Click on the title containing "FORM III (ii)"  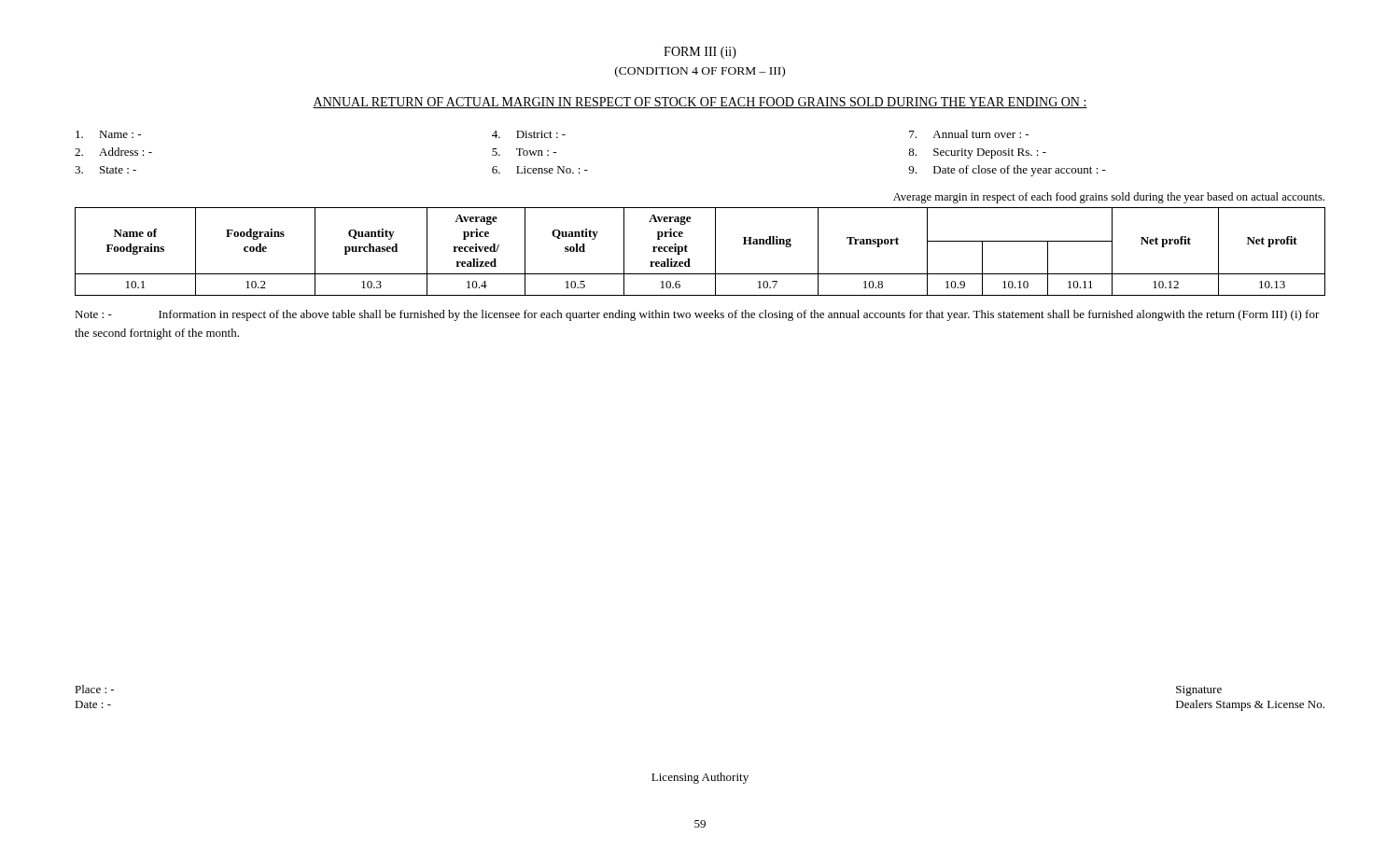[700, 52]
